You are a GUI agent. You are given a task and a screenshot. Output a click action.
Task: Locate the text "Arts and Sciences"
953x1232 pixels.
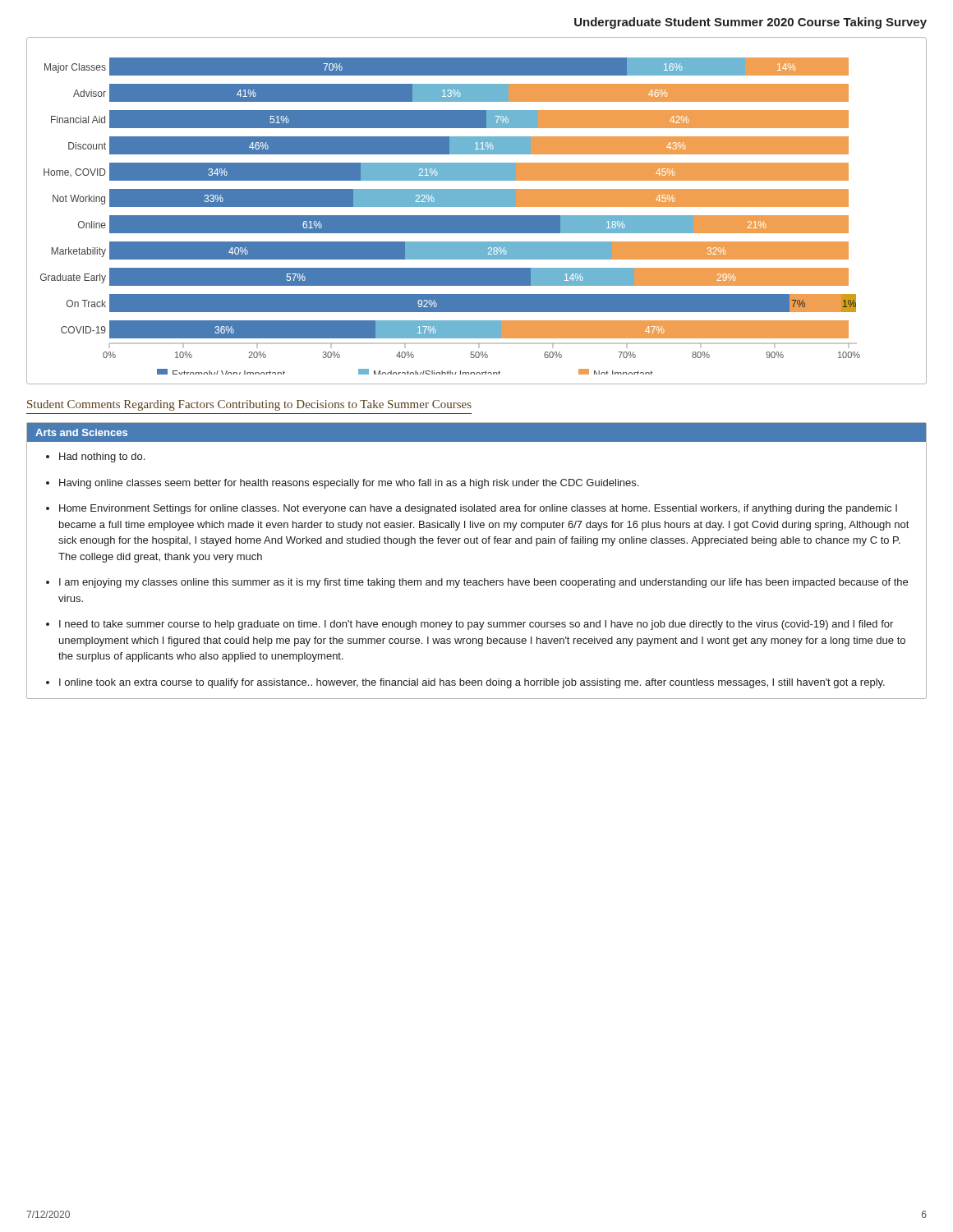click(82, 432)
